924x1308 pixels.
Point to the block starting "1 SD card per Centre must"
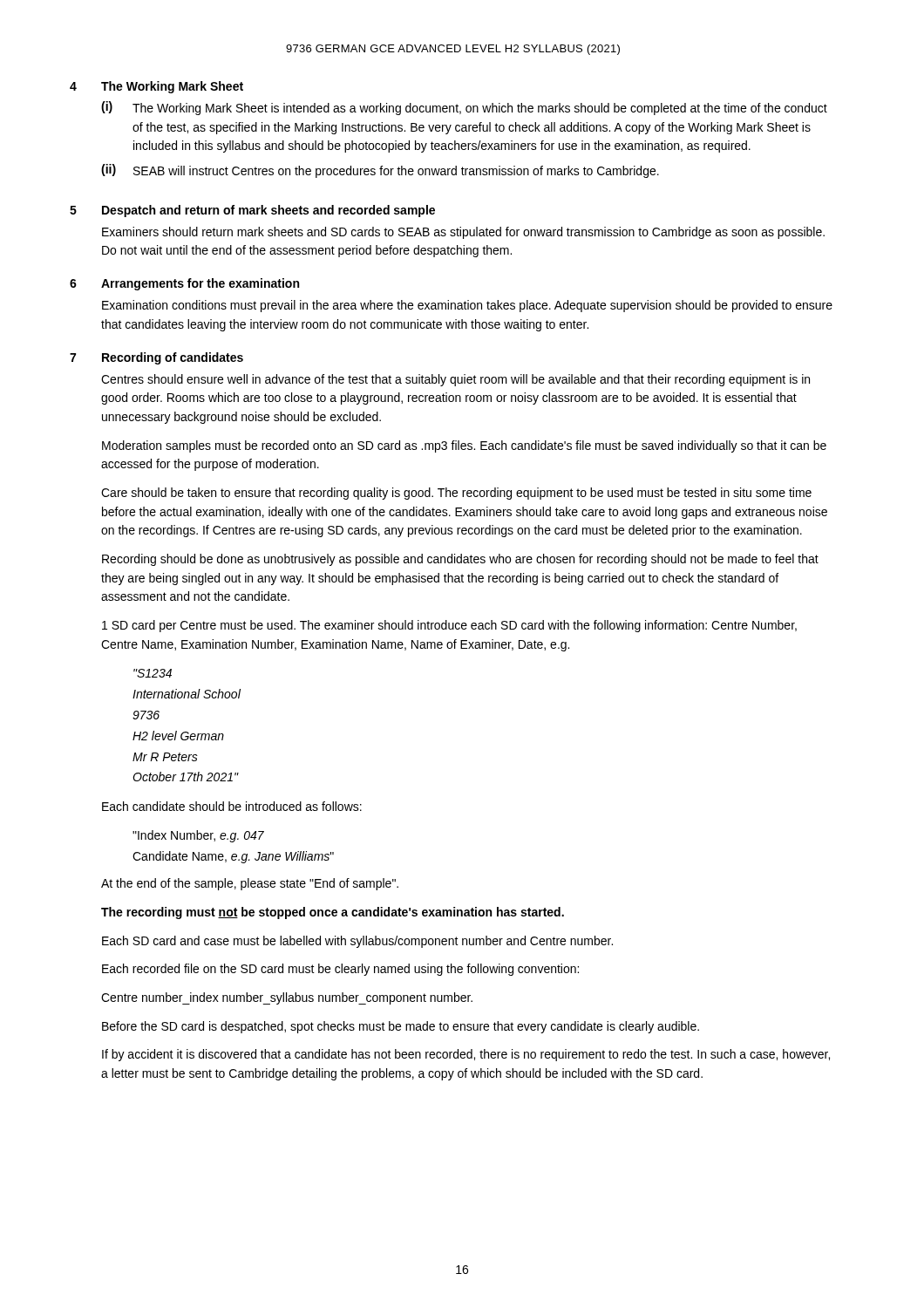pyautogui.click(x=449, y=635)
